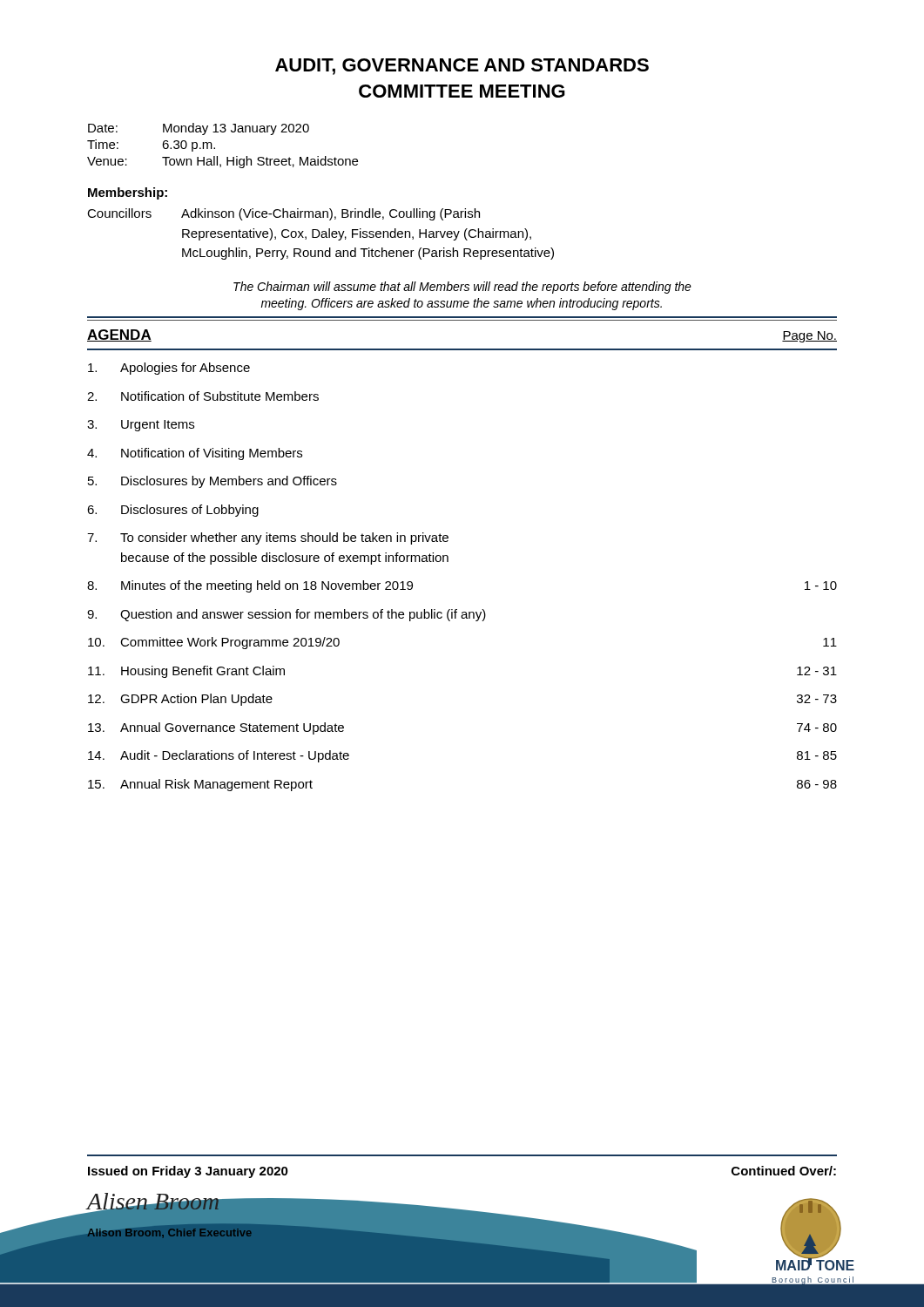
Task: Find the block starting "9. Question and answer"
Action: pyautogui.click(x=432, y=614)
